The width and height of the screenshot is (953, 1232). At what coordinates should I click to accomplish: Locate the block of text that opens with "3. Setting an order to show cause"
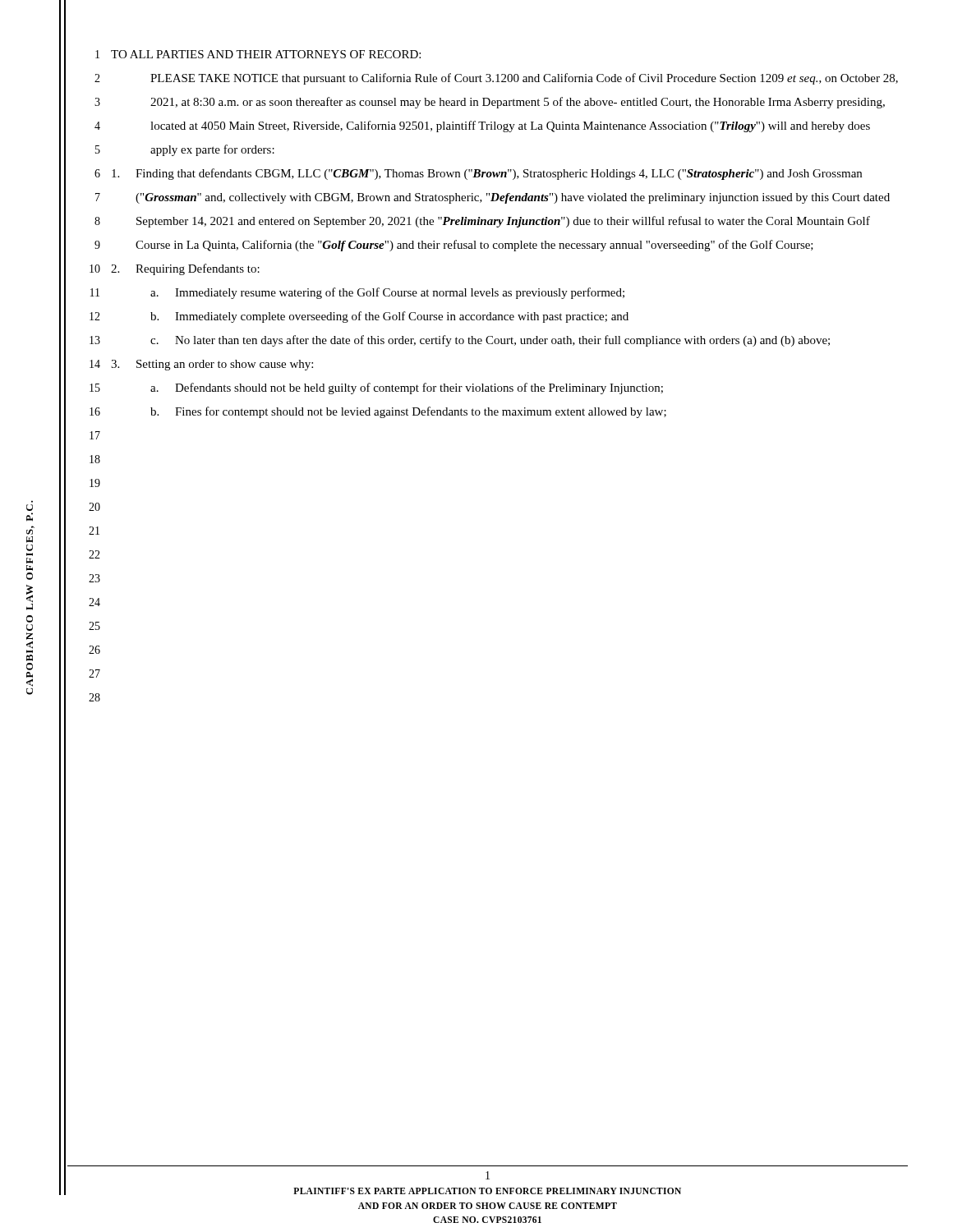point(213,364)
